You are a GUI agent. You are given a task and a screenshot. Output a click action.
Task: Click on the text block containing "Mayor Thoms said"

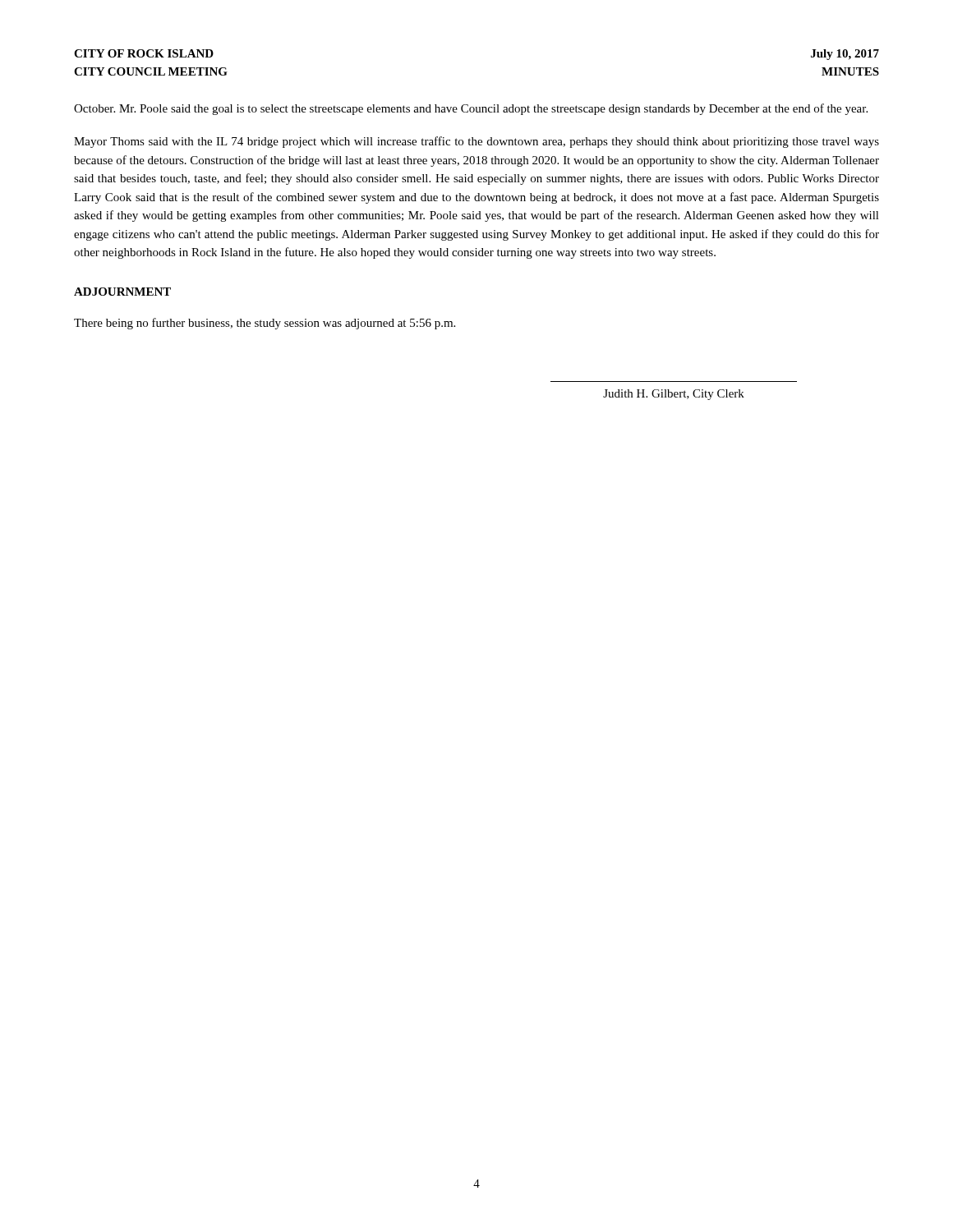tap(476, 197)
